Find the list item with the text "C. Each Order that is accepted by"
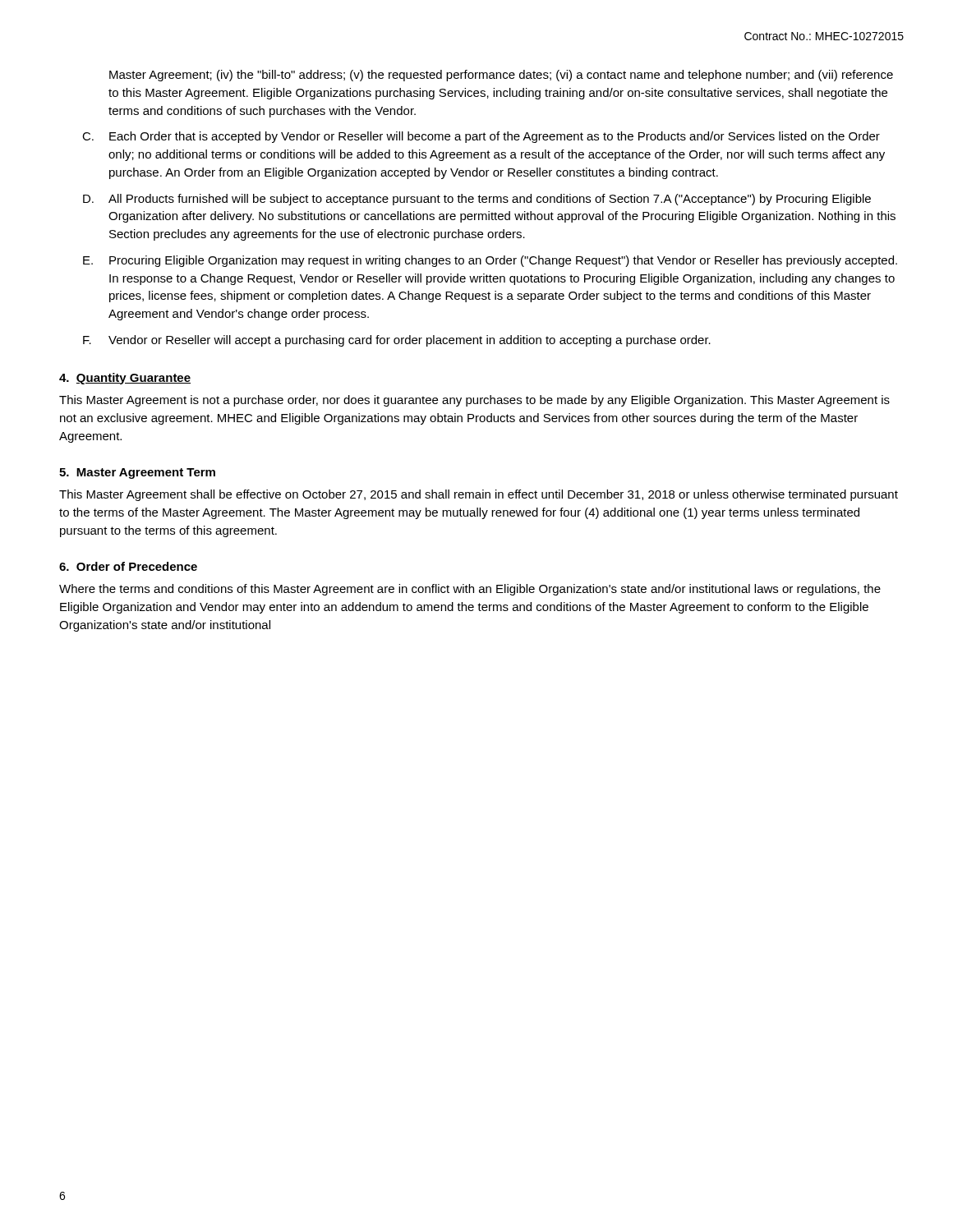953x1232 pixels. coord(493,154)
